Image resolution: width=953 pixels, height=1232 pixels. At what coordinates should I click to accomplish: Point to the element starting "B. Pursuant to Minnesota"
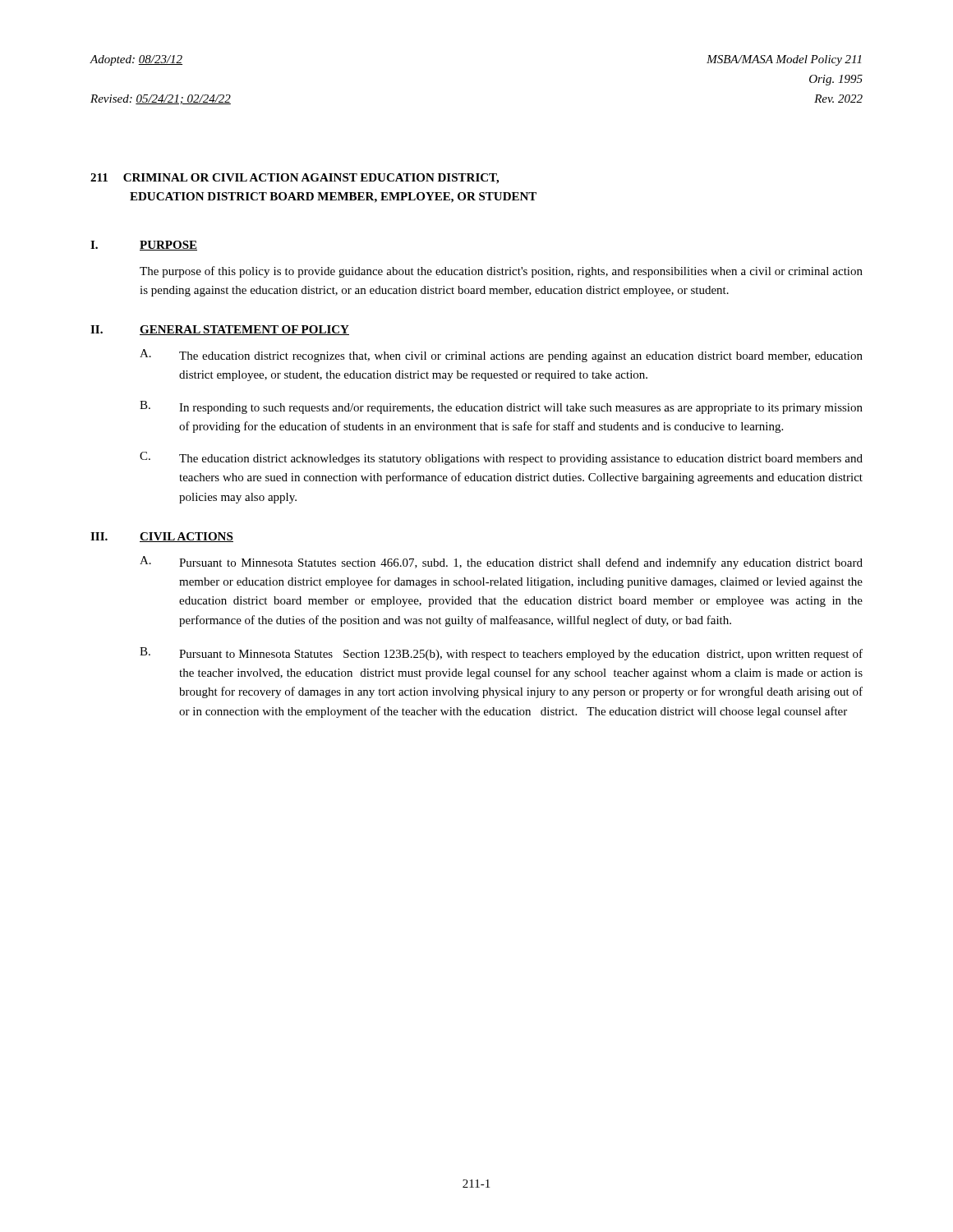[501, 683]
